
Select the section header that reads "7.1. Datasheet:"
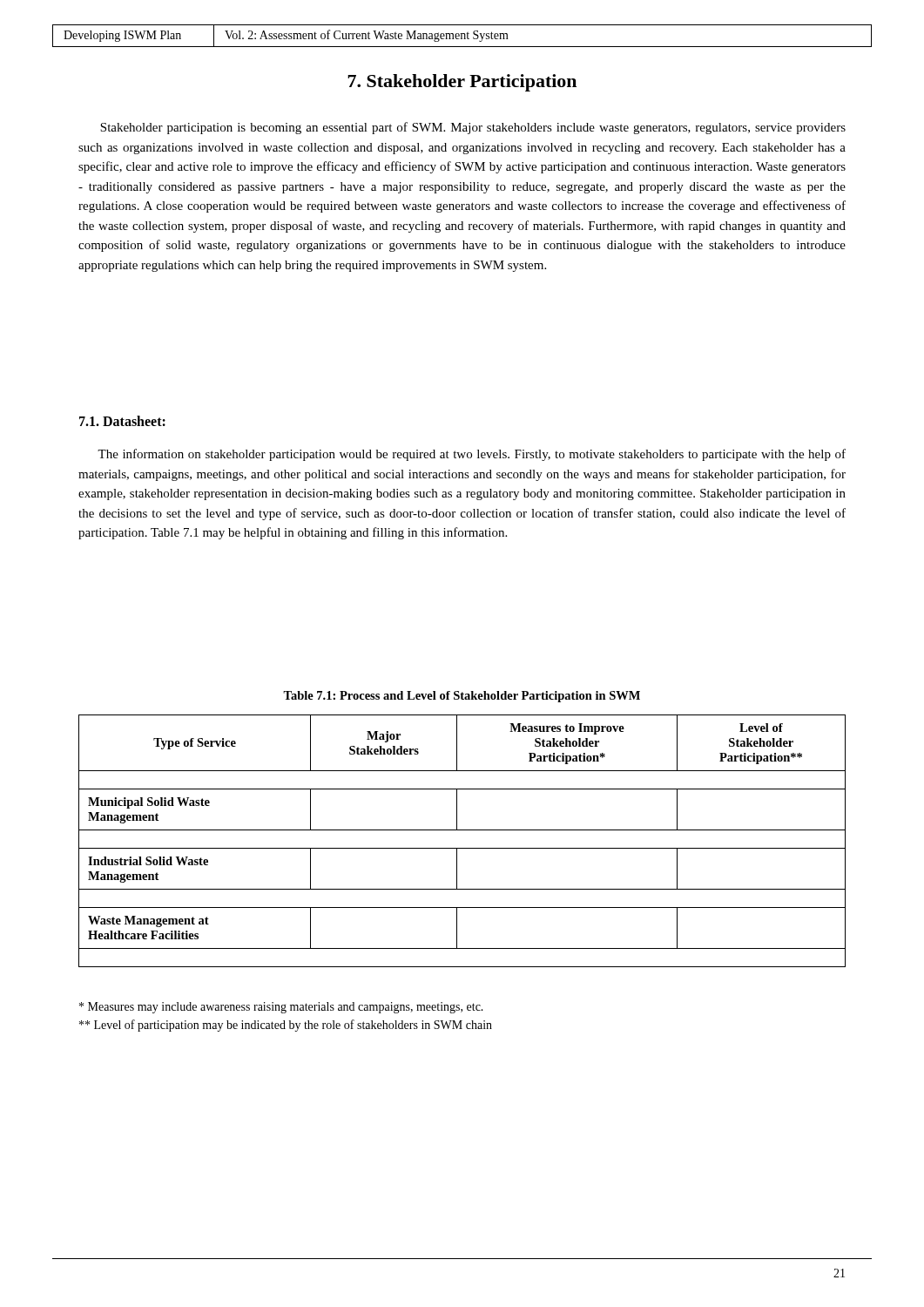122,421
